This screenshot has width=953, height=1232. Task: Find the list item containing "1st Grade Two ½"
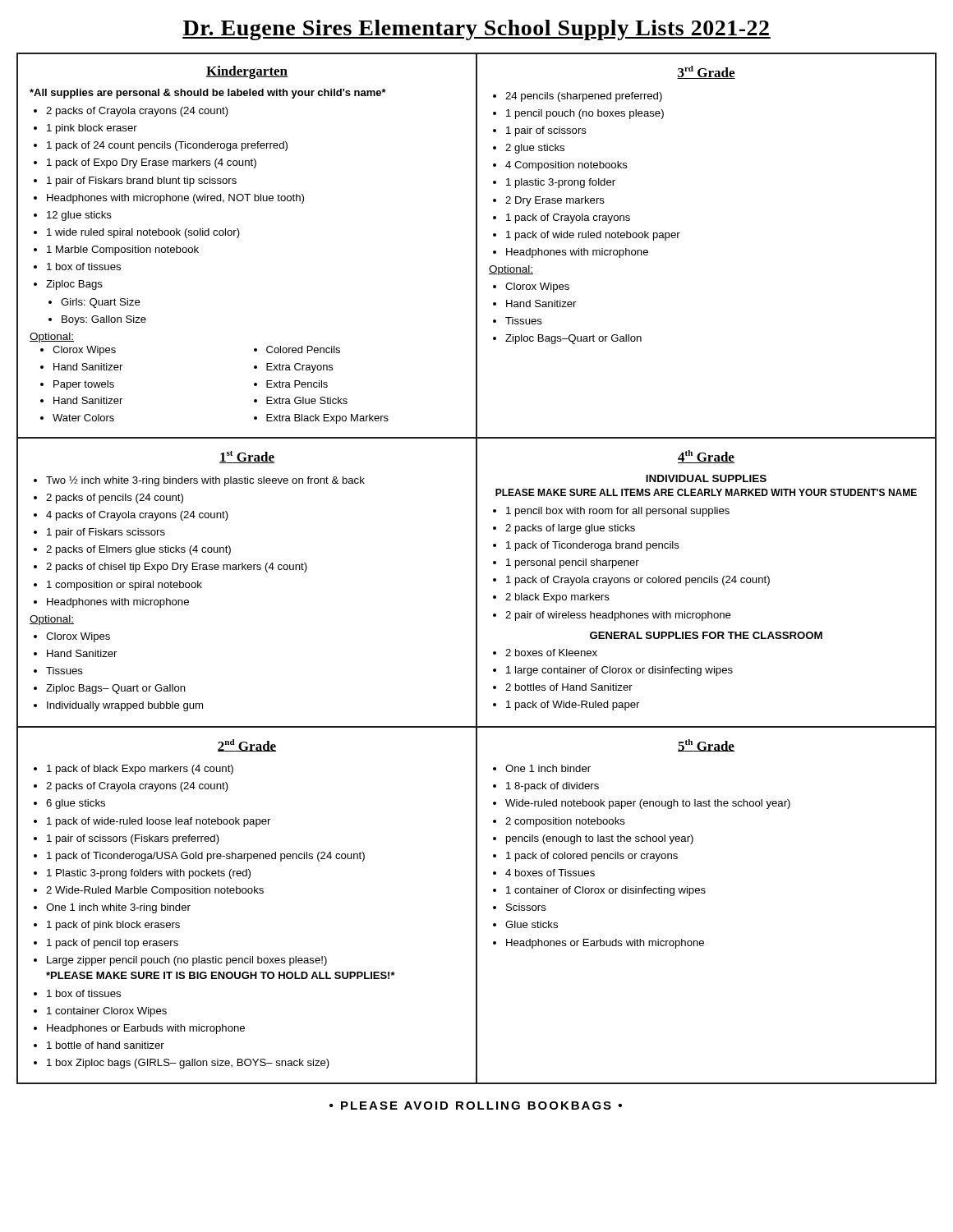point(247,581)
